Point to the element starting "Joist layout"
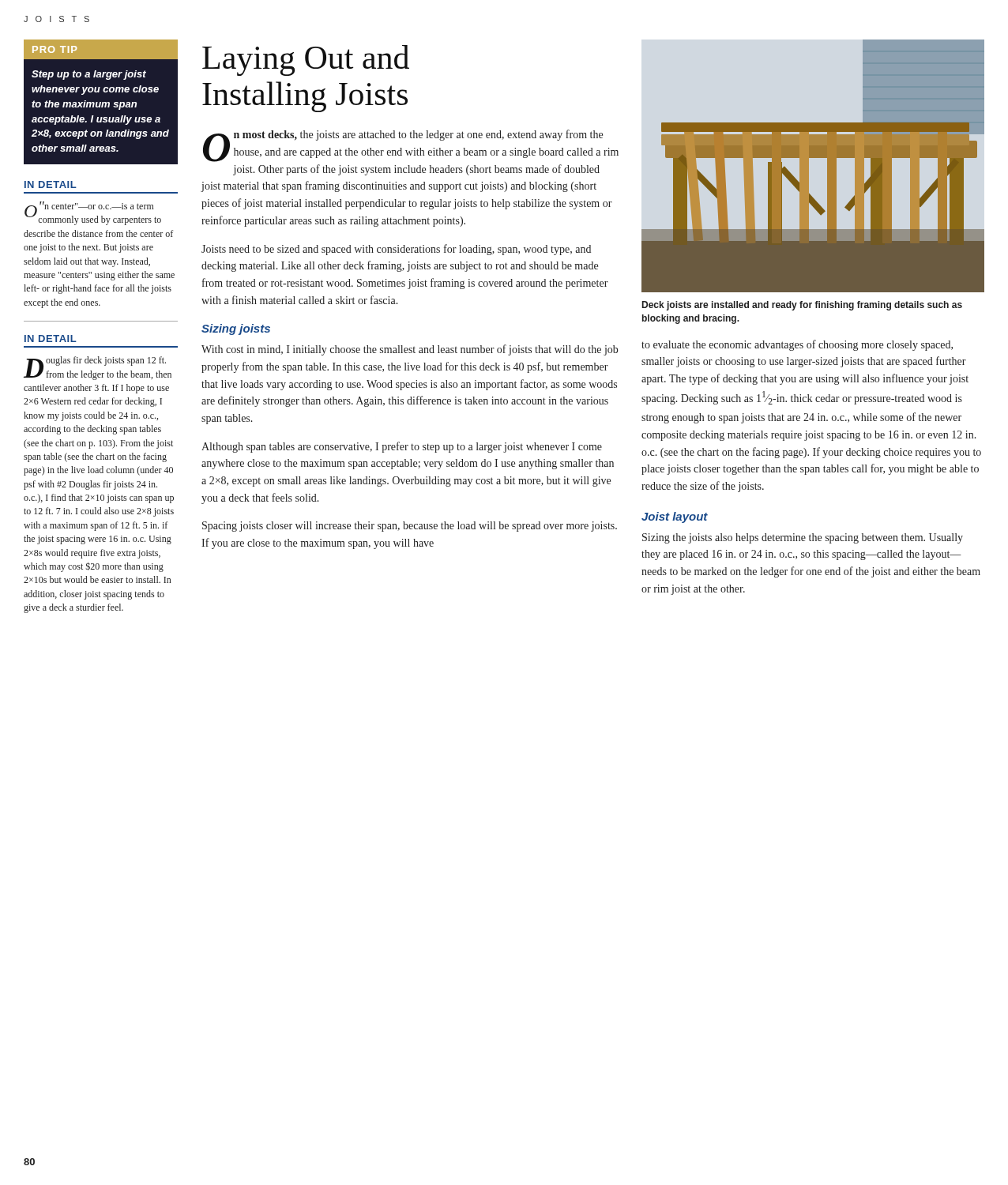The image size is (1008, 1185). point(674,516)
